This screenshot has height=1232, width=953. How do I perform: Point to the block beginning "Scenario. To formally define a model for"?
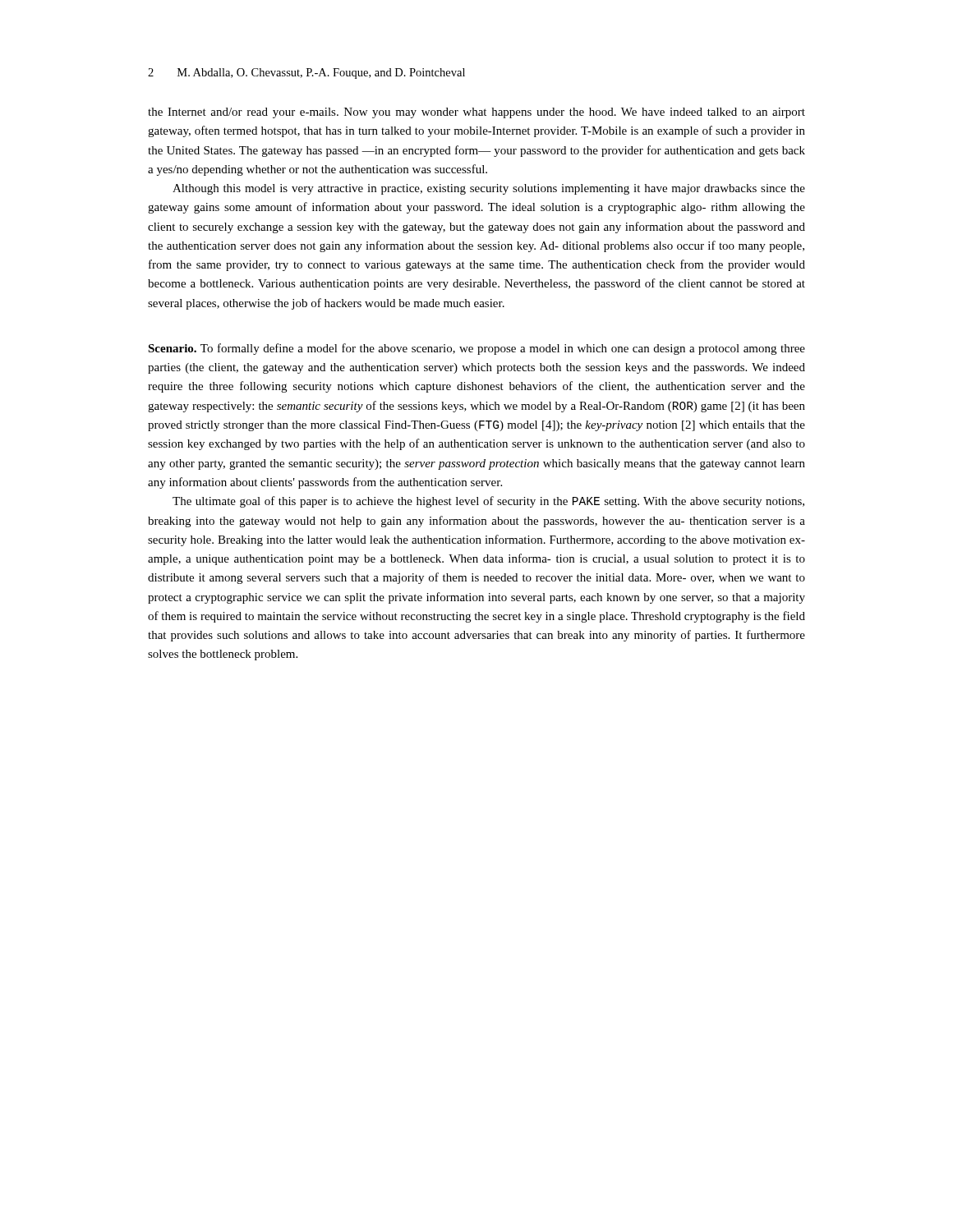pos(476,416)
